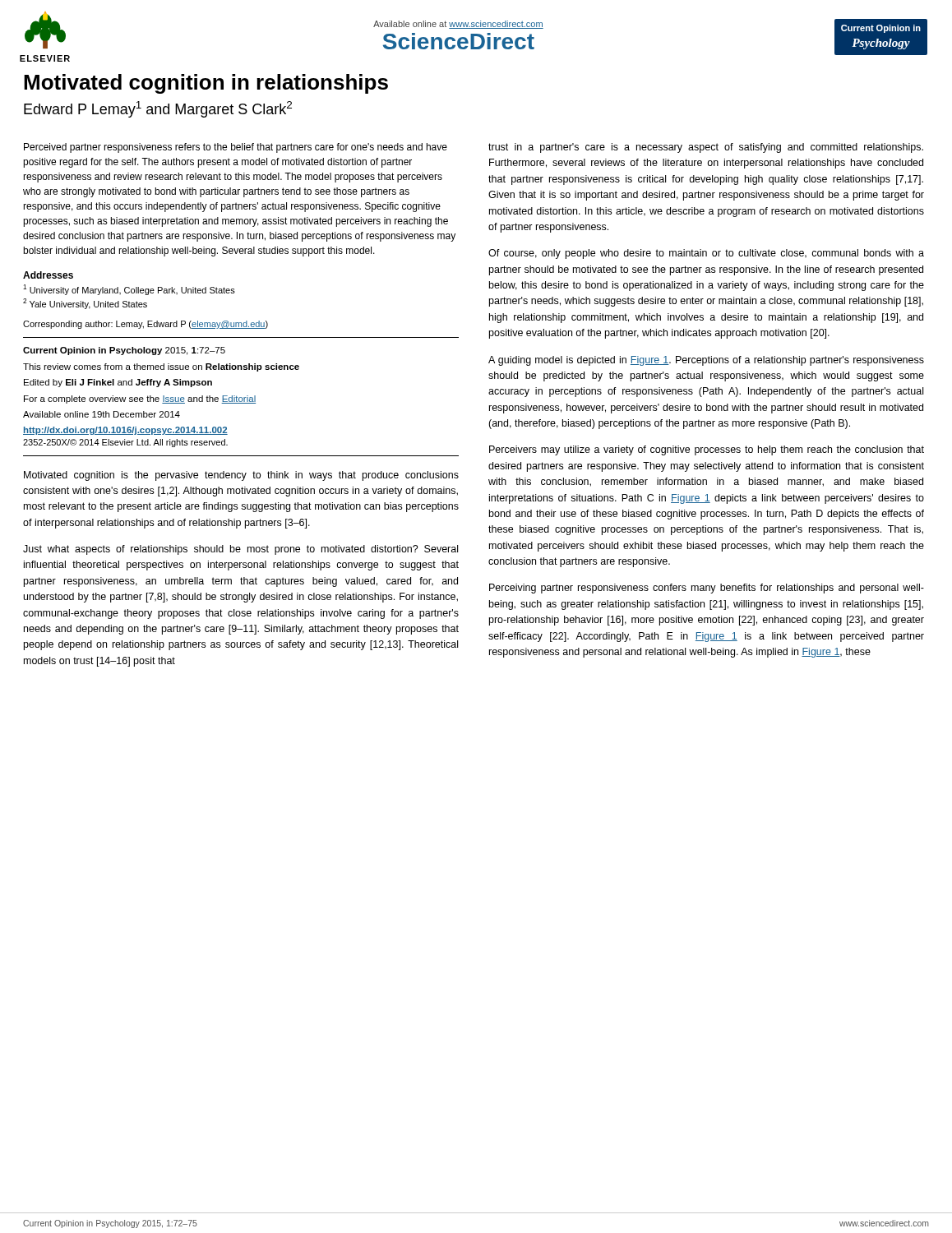Click on the text block with the text "Perceiving partner responsiveness"
Screen dimensions: 1233x952
(706, 620)
